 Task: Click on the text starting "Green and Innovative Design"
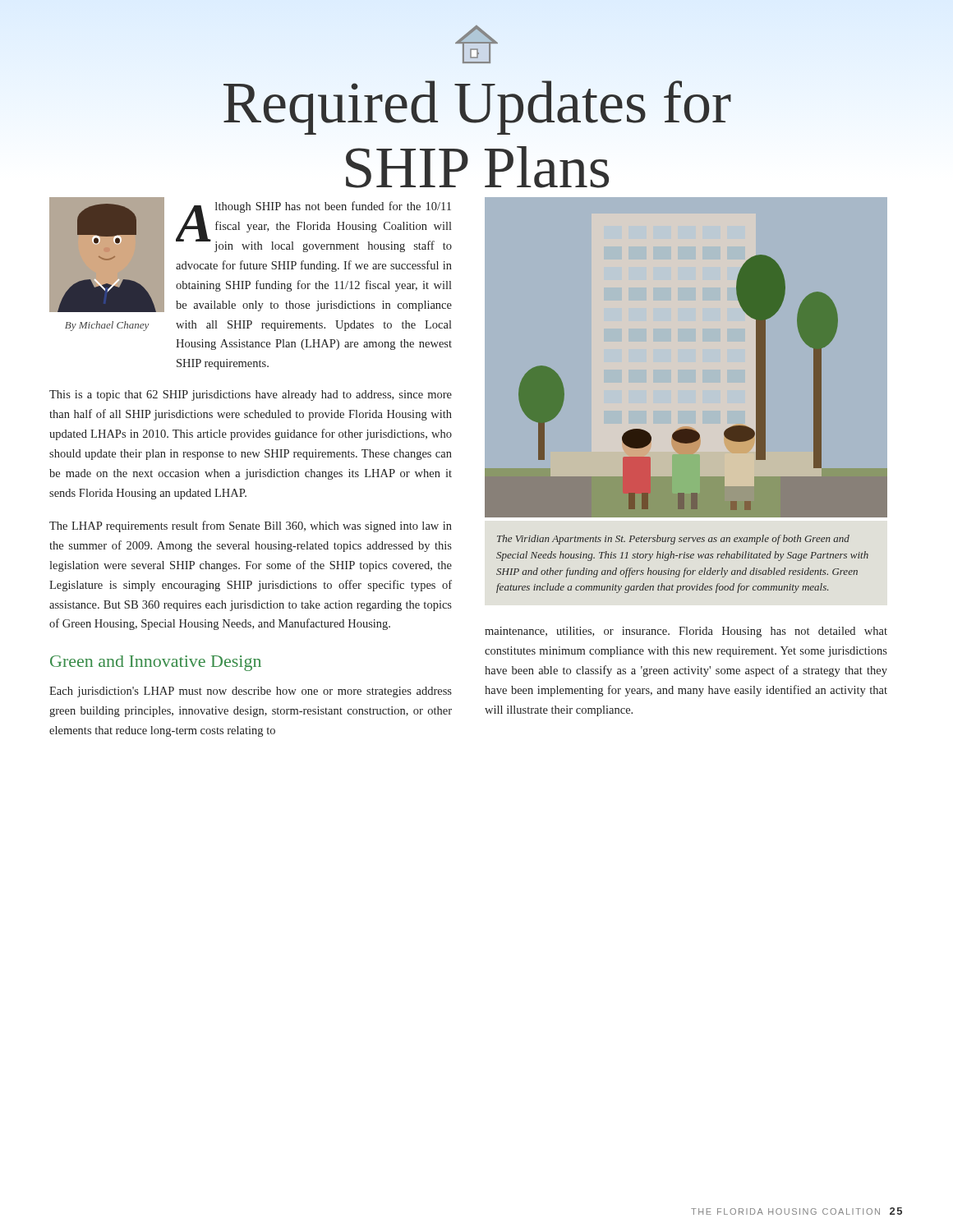[251, 661]
